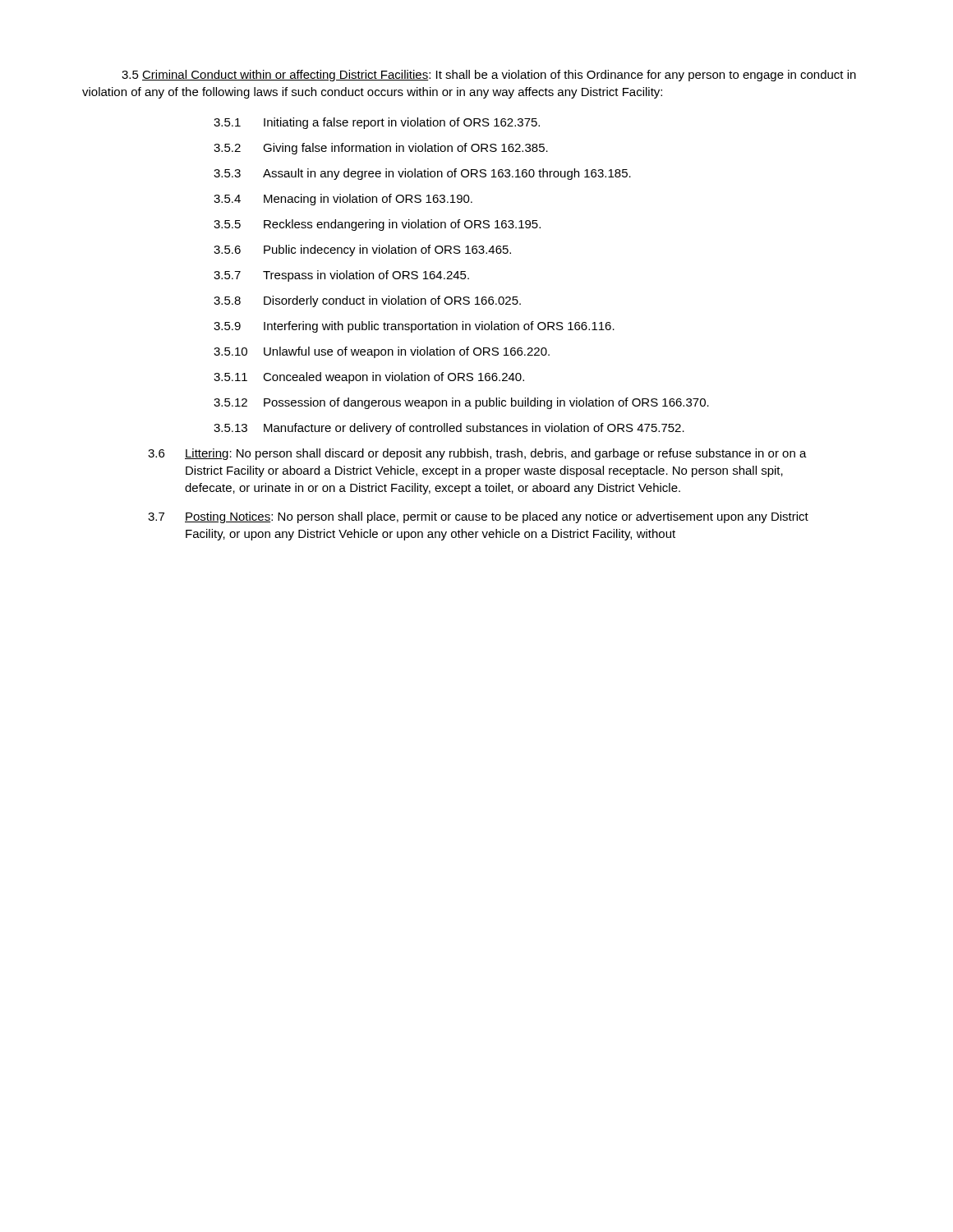Click on the passage starting "3.7 Posting Notices: No person shall place, permit"
953x1232 pixels.
pyautogui.click(x=485, y=525)
